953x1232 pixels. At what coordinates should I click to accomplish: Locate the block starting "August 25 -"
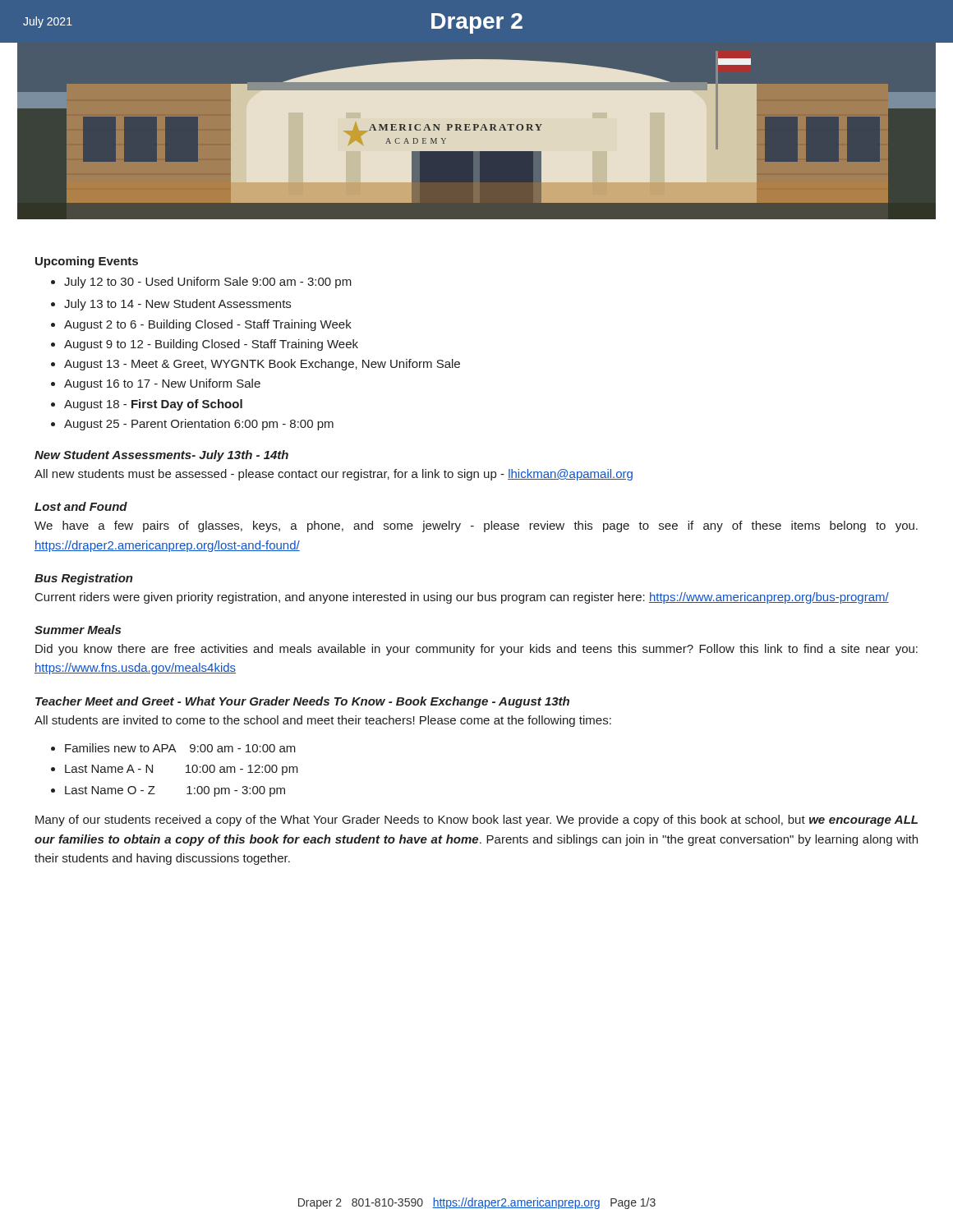coord(192,425)
